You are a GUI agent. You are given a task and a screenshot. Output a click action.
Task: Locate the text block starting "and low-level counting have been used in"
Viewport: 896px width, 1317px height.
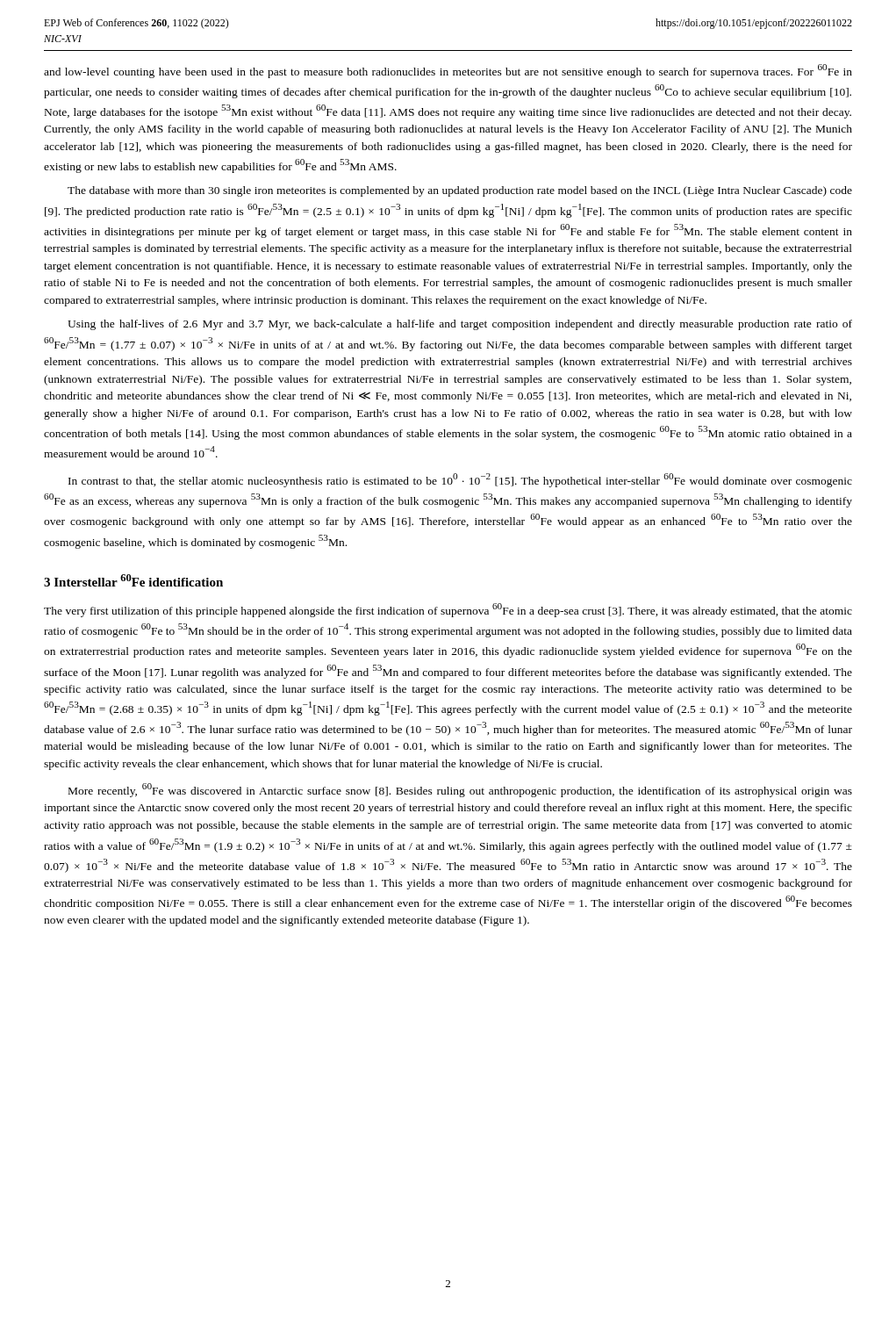point(448,117)
